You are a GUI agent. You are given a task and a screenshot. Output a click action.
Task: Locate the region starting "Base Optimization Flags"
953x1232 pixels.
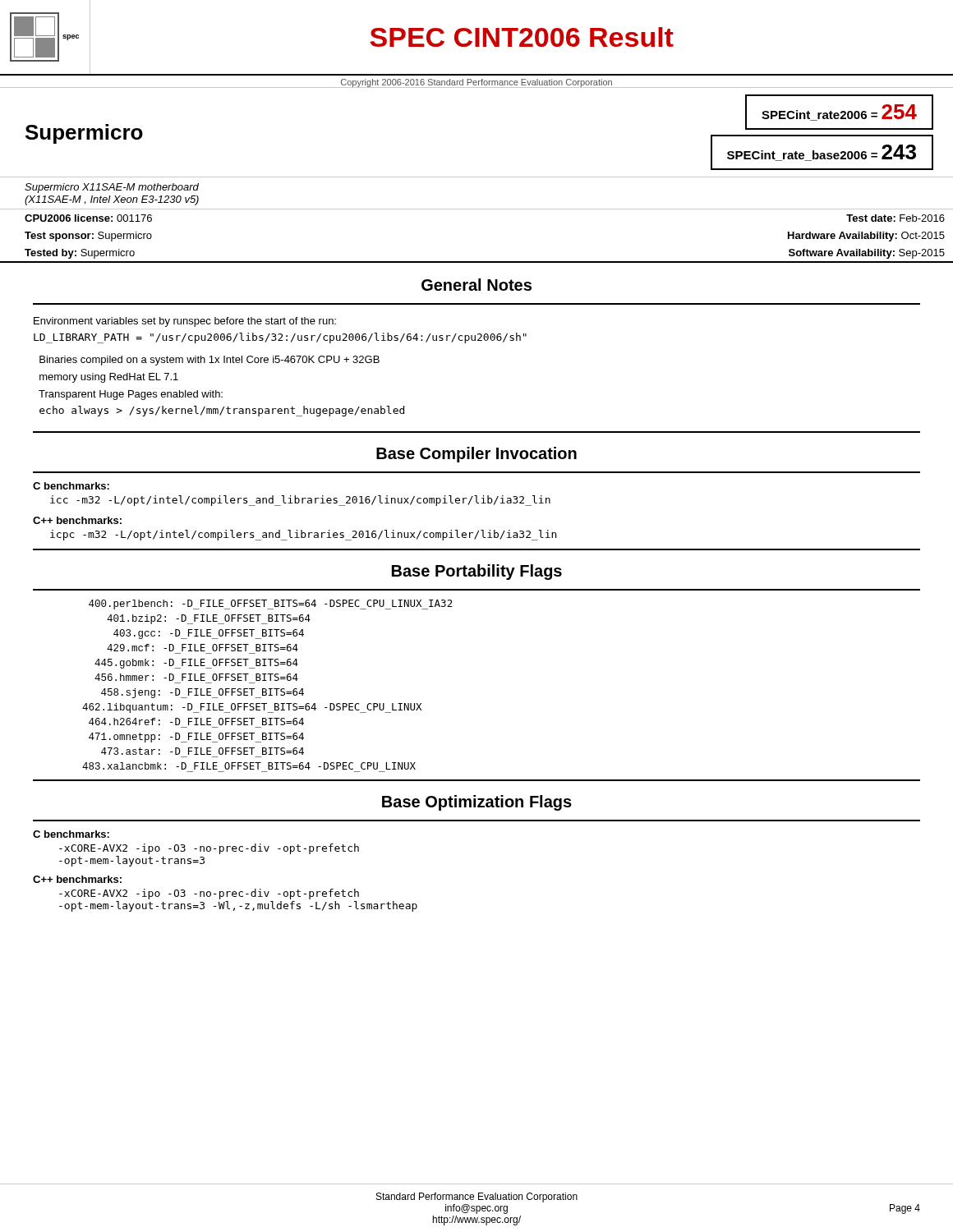point(476,802)
